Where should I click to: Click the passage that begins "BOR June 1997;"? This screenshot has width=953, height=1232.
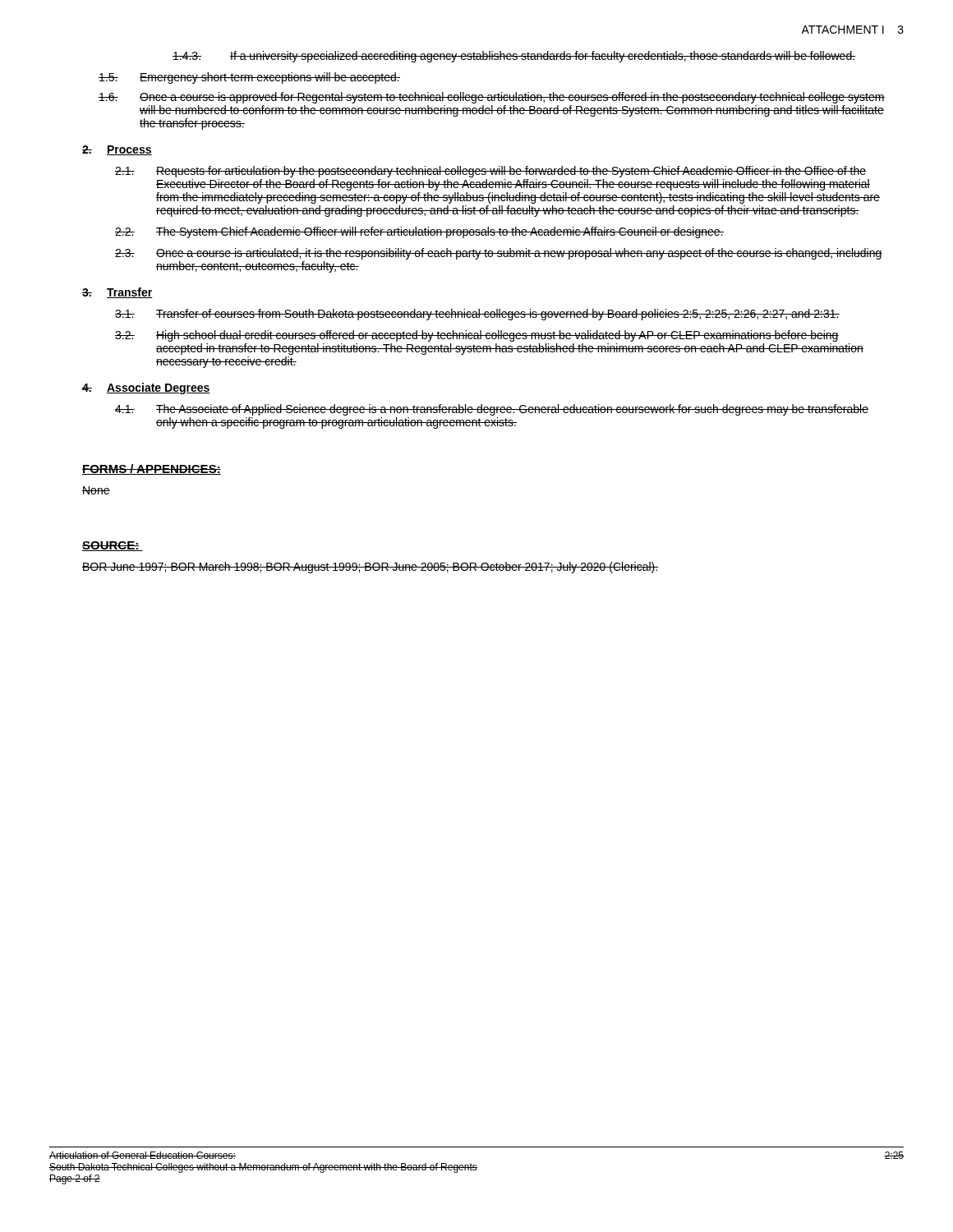coord(370,567)
